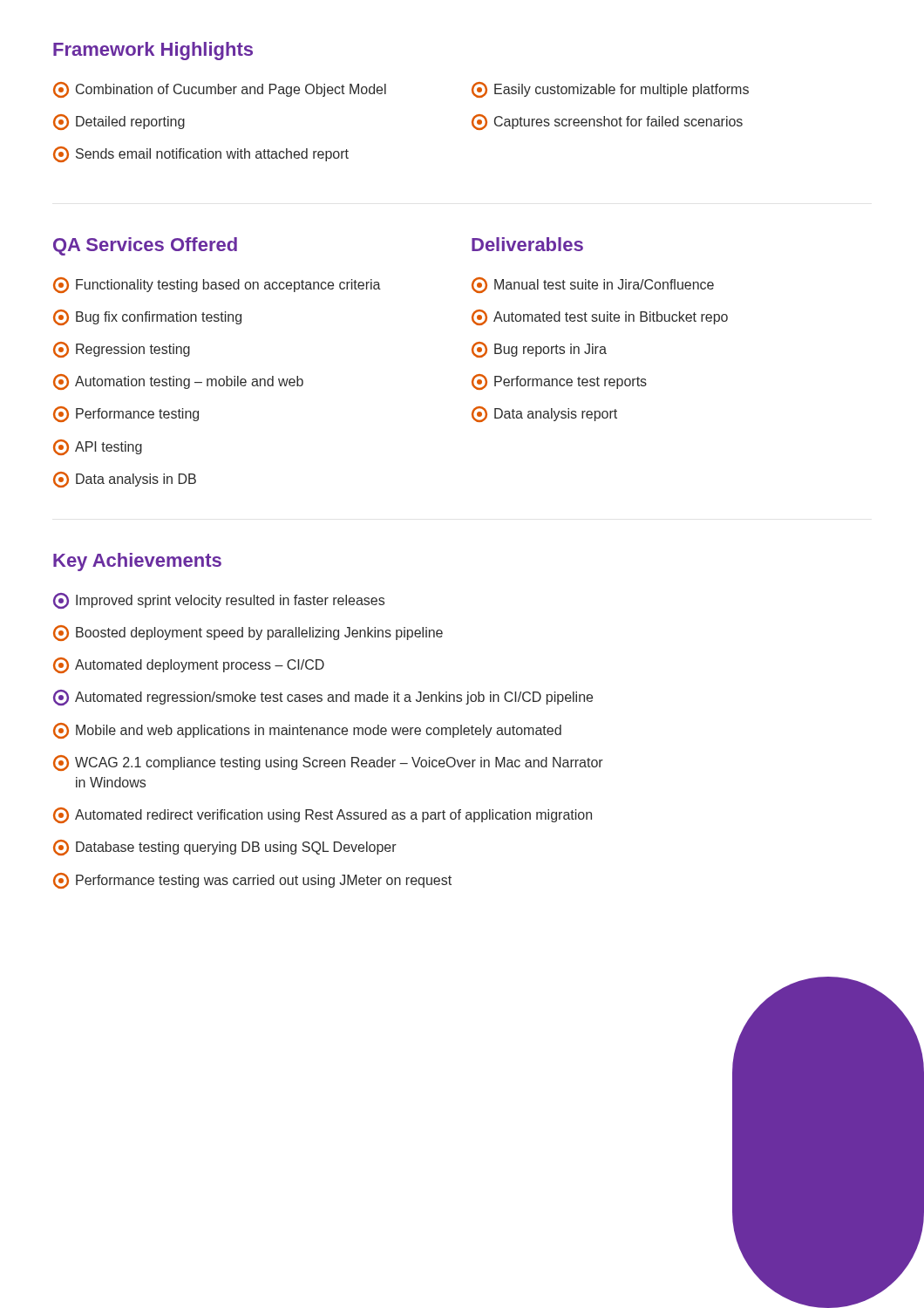The image size is (924, 1308).
Task: Select the list item with the text "Boosted deployment speed by parallelizing"
Action: click(x=331, y=633)
